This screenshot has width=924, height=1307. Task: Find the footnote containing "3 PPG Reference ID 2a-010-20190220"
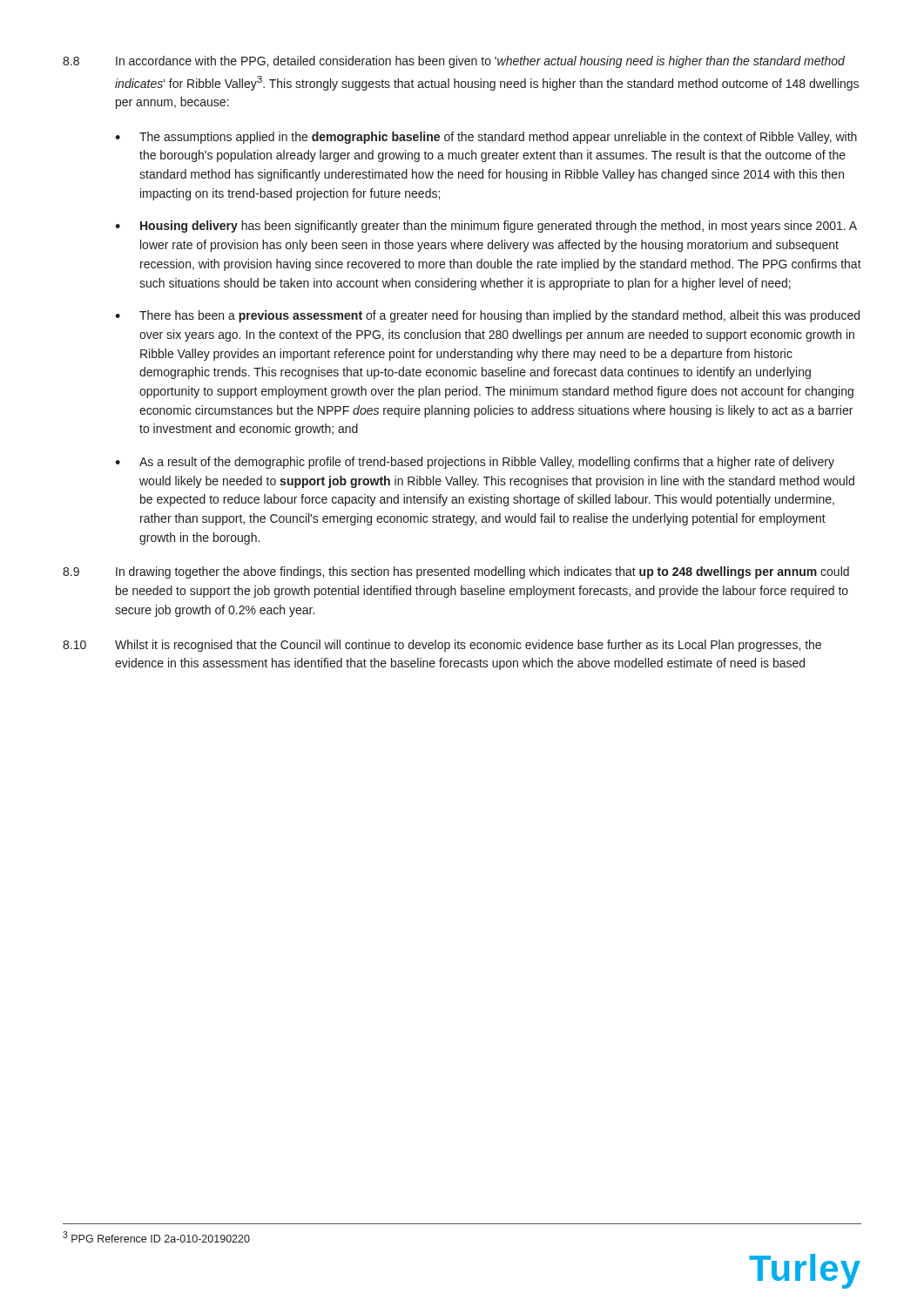pos(156,1238)
